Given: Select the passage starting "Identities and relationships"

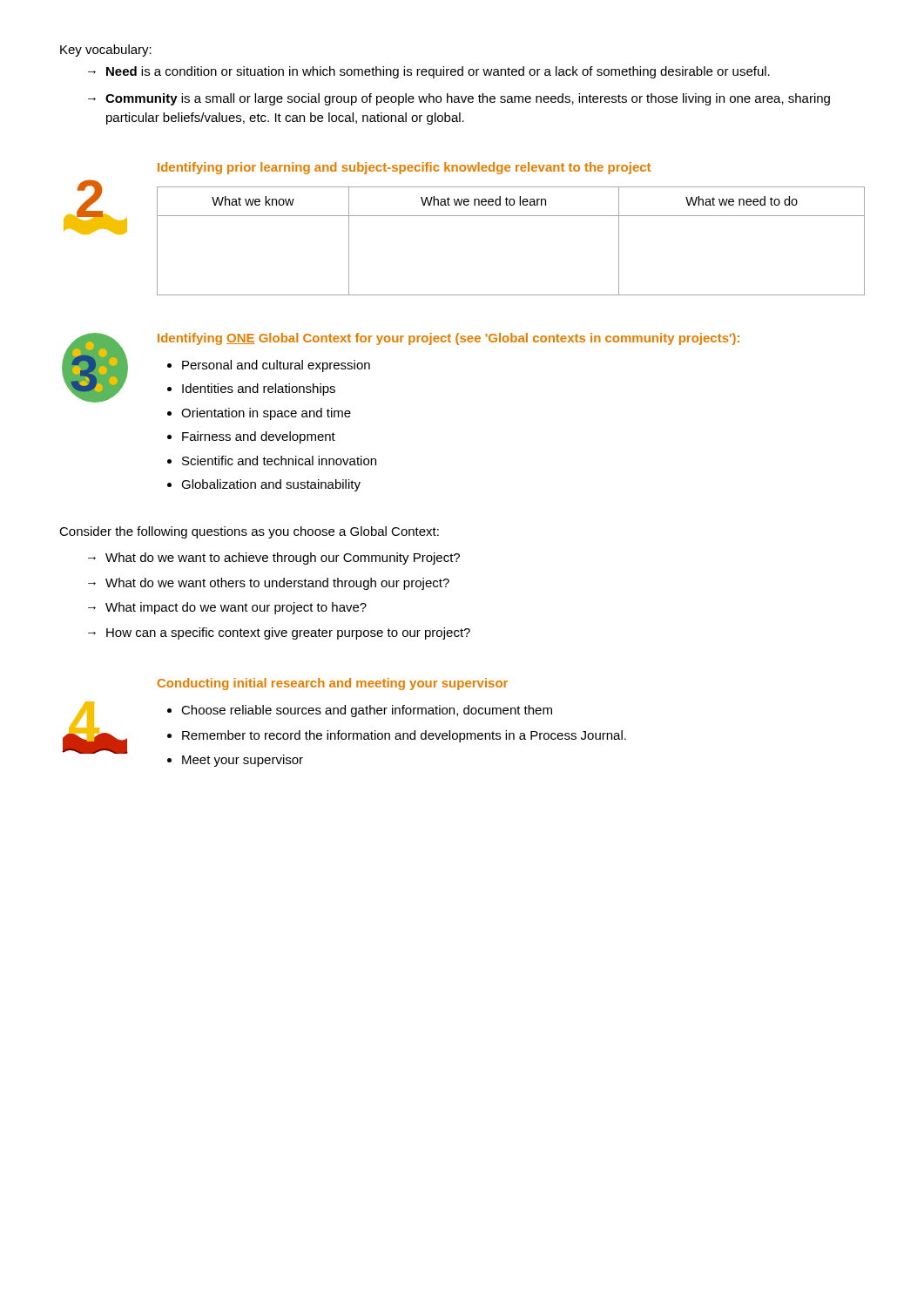Looking at the screenshot, I should [x=258, y=388].
